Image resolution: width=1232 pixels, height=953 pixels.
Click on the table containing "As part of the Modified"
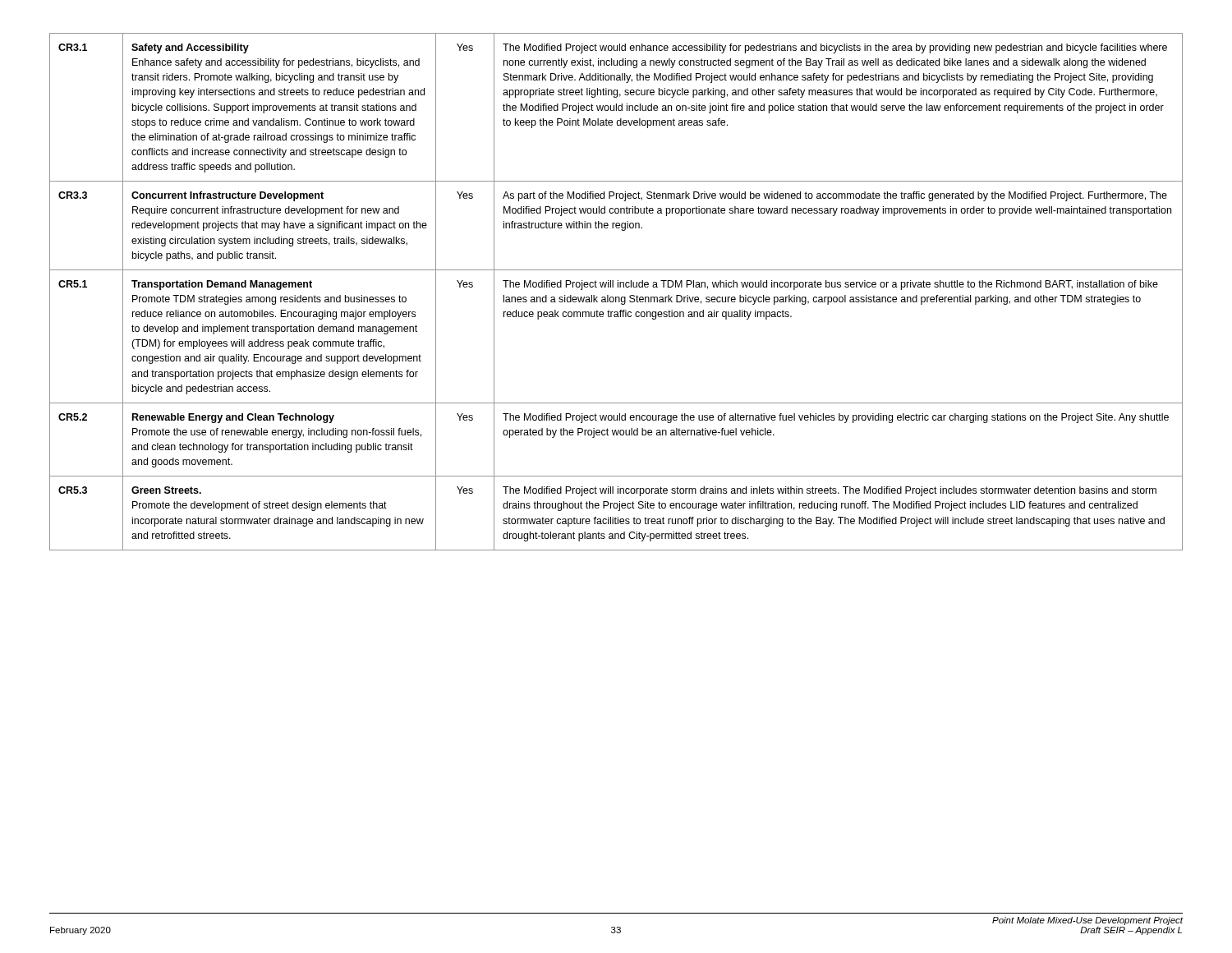616,292
